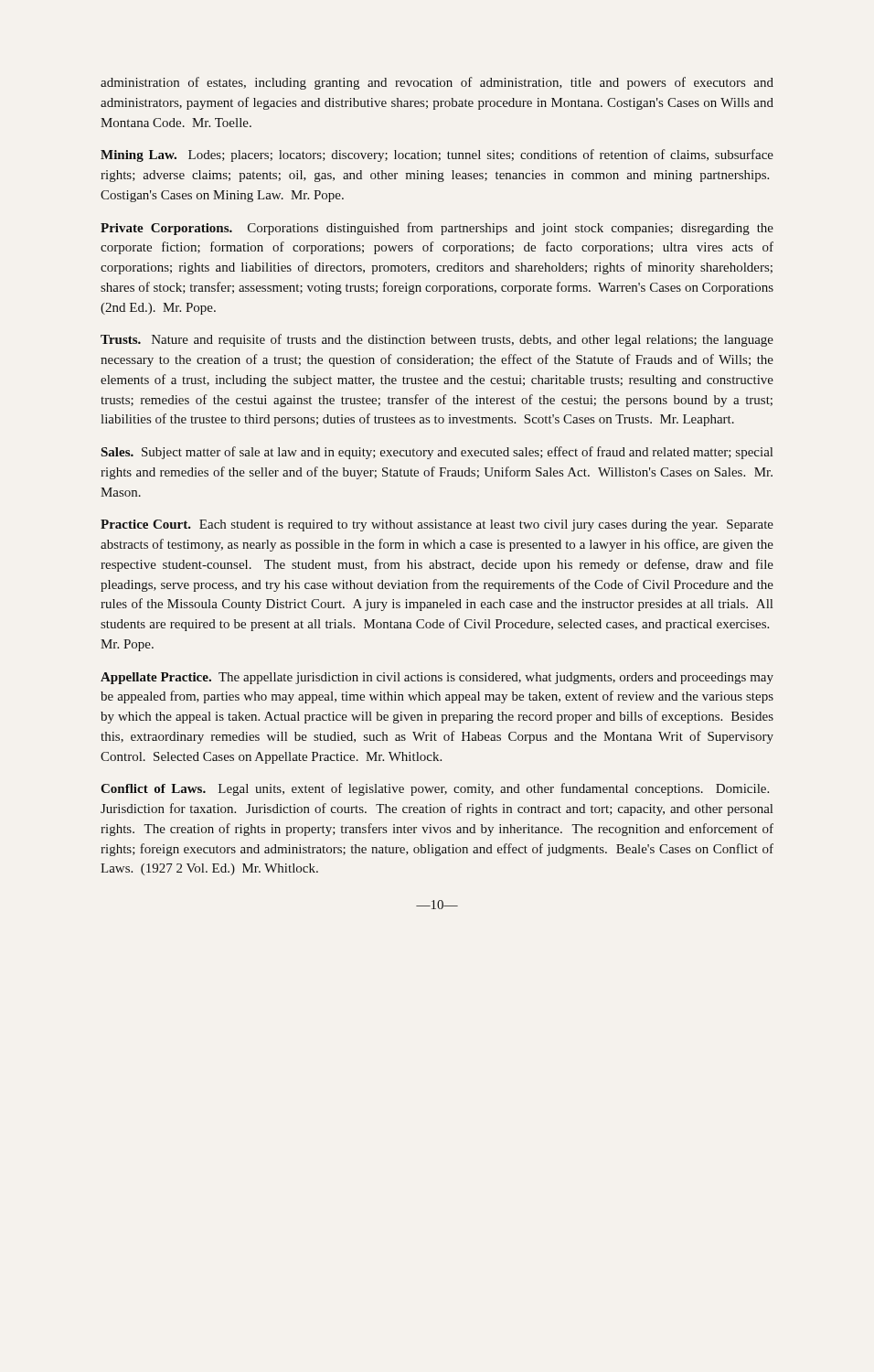This screenshot has width=874, height=1372.
Task: Navigate to the text starting "Sales. Subject matter of sale at"
Action: point(437,473)
